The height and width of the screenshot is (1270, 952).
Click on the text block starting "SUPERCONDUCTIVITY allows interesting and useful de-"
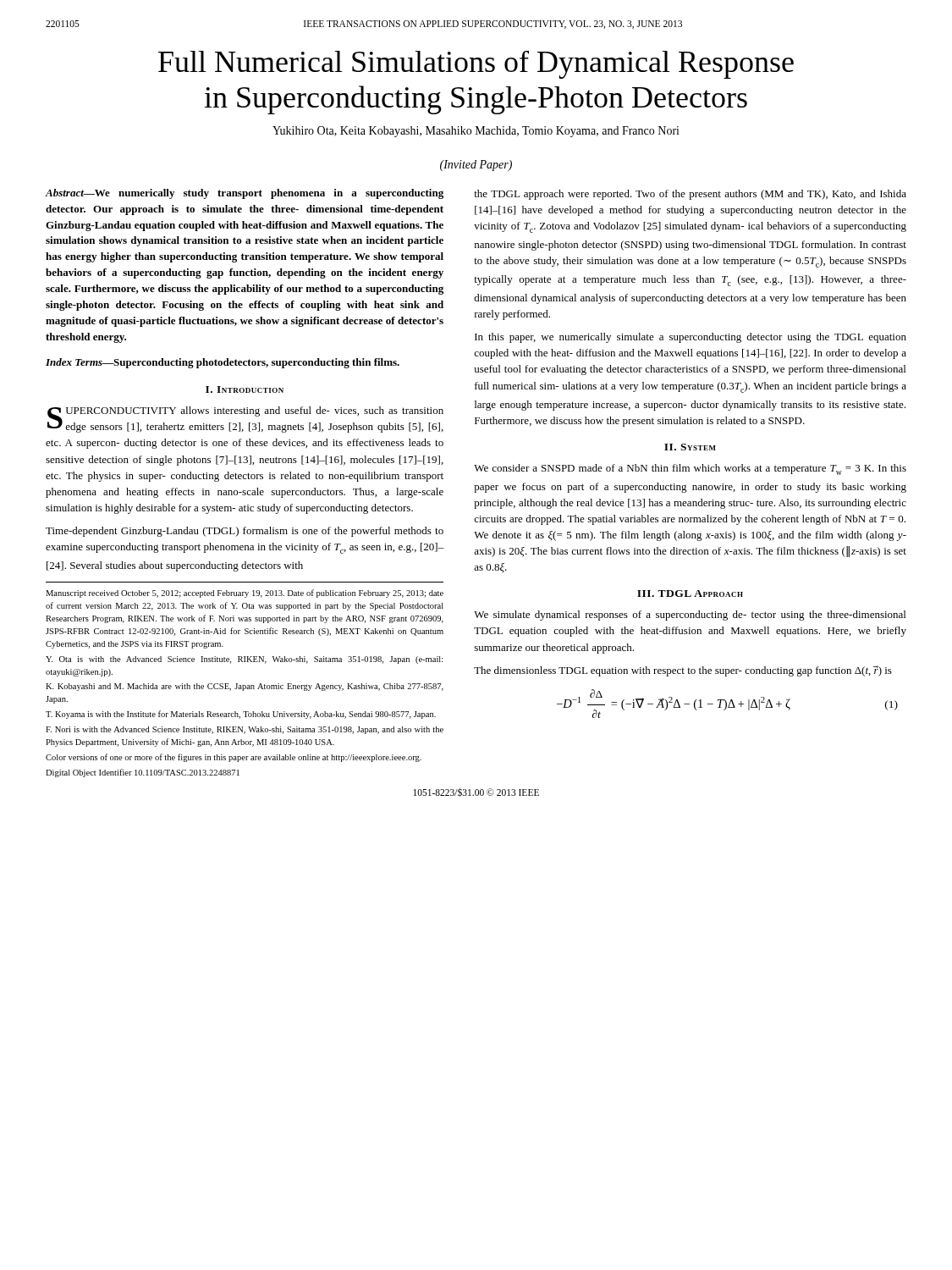[245, 458]
